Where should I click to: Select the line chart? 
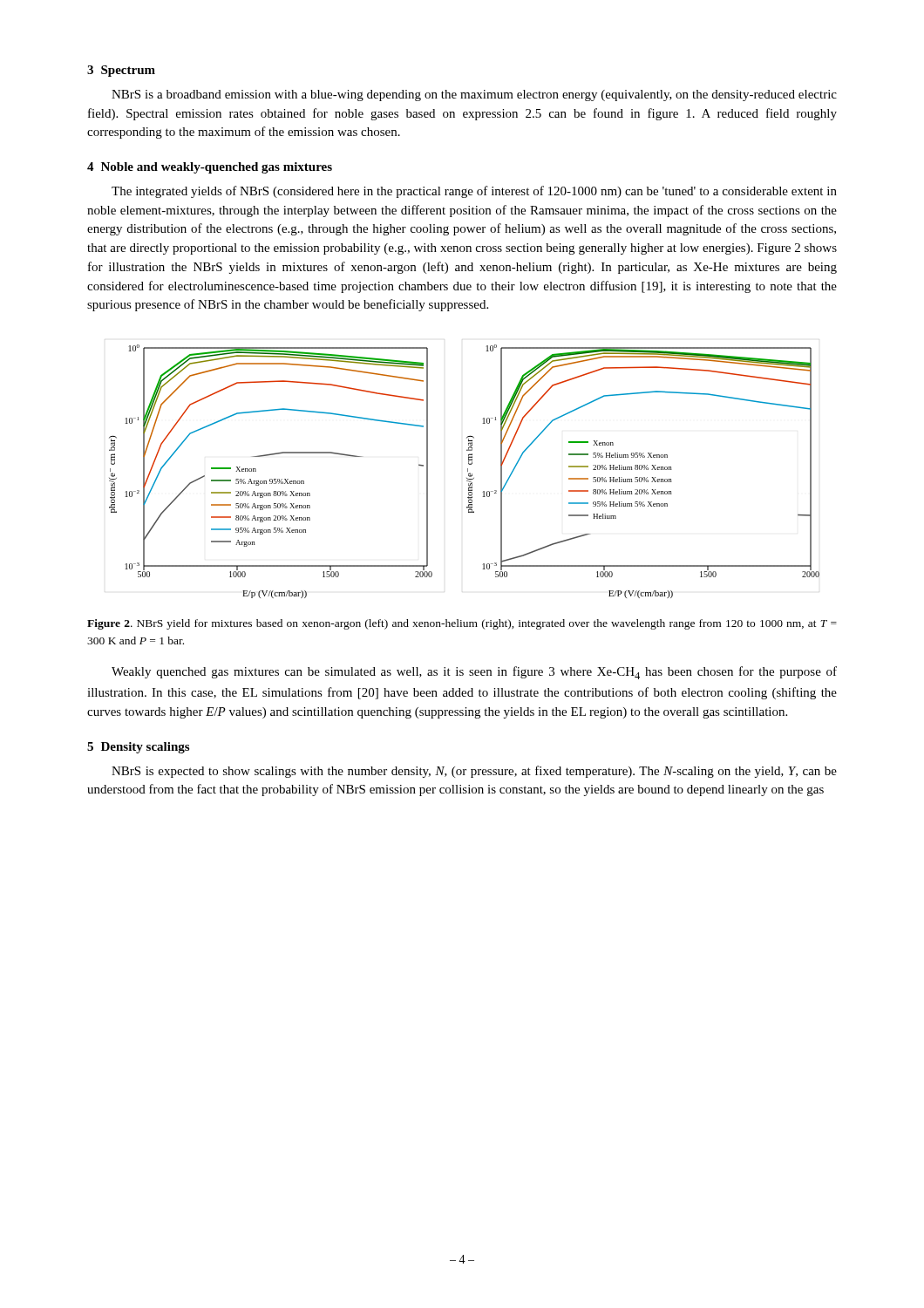click(462, 470)
